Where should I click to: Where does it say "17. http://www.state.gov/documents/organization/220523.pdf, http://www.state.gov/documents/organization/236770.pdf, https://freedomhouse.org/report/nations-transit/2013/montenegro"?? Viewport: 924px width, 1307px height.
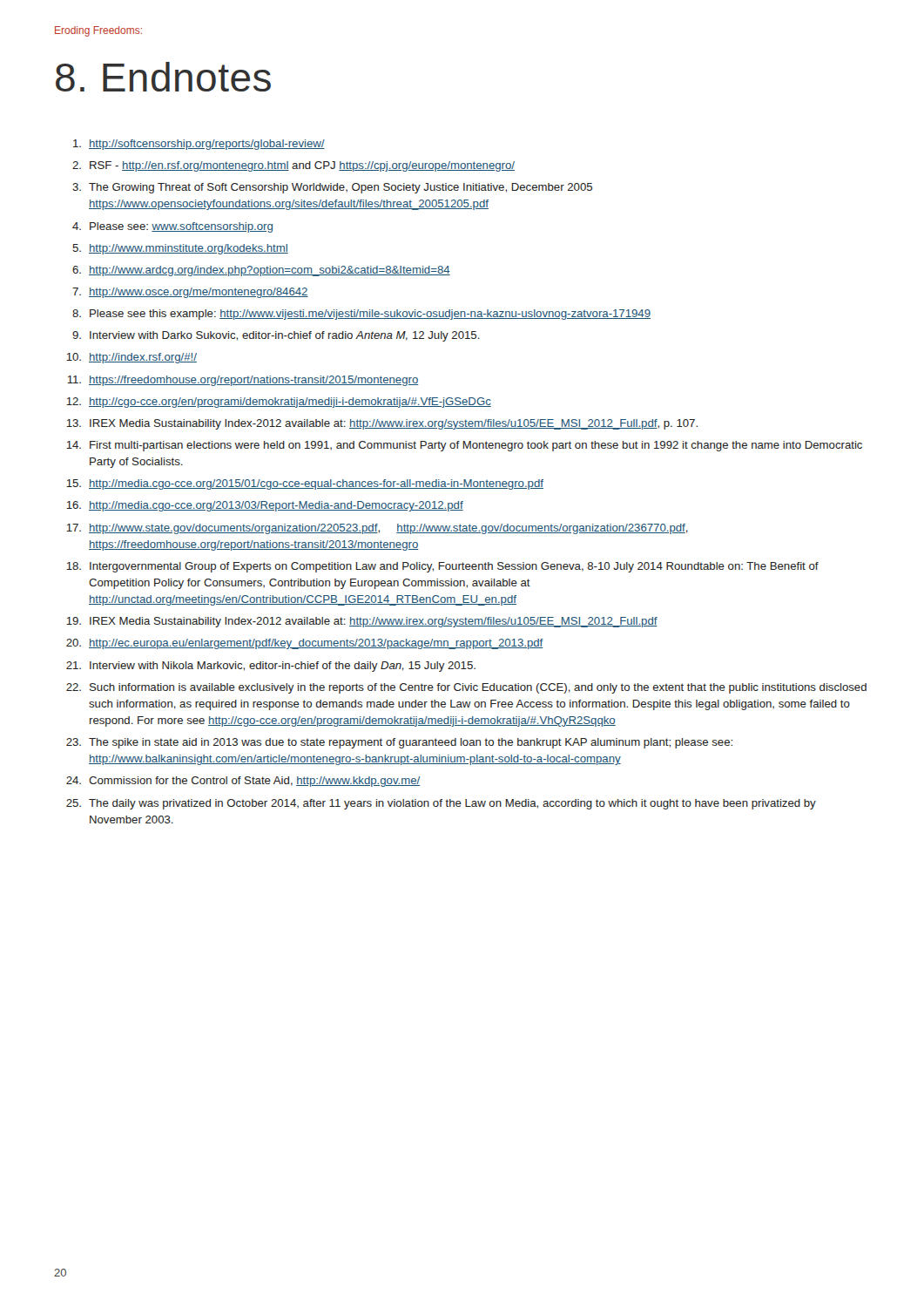(x=462, y=536)
